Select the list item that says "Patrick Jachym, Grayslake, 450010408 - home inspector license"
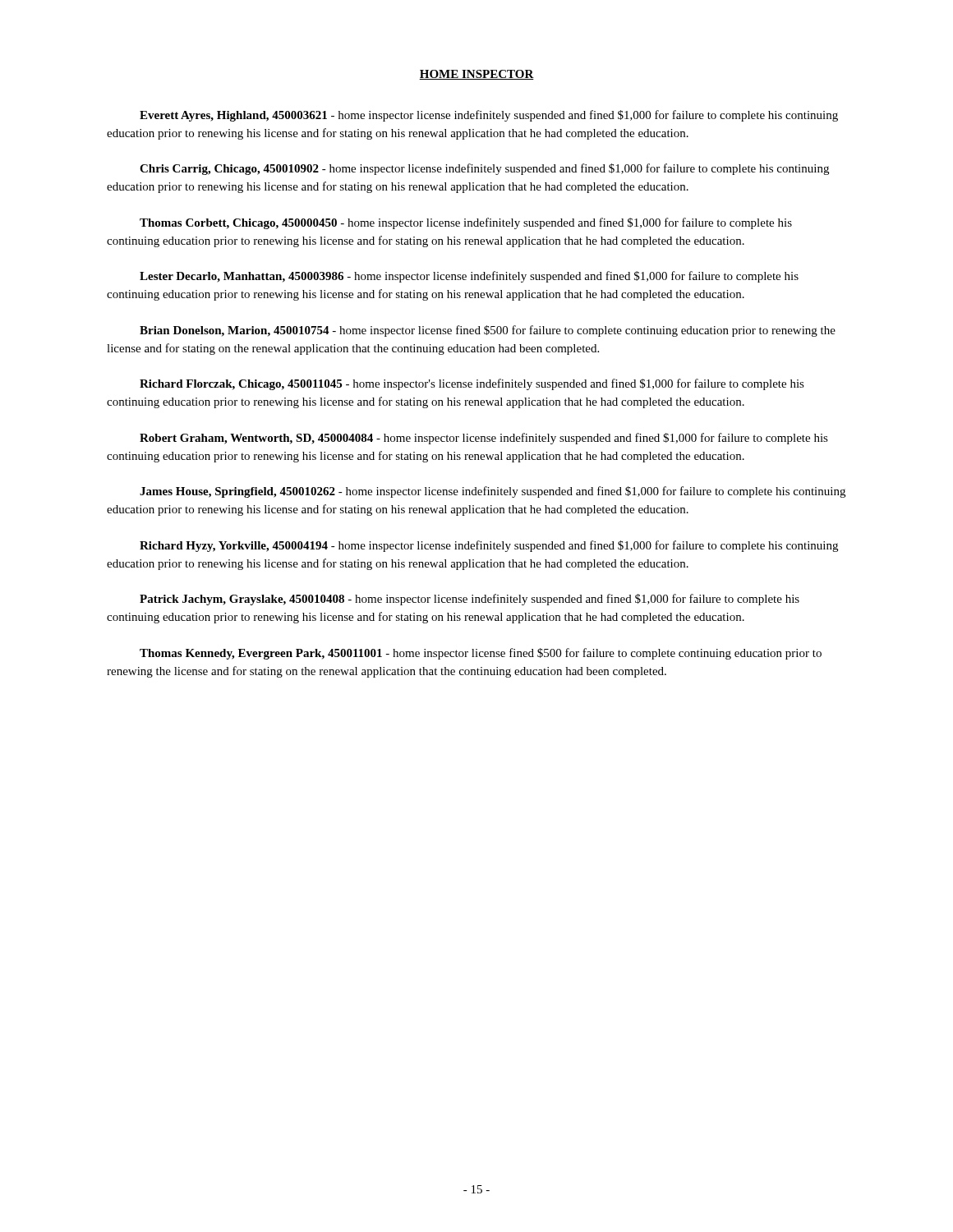This screenshot has height=1232, width=953. pyautogui.click(x=453, y=608)
